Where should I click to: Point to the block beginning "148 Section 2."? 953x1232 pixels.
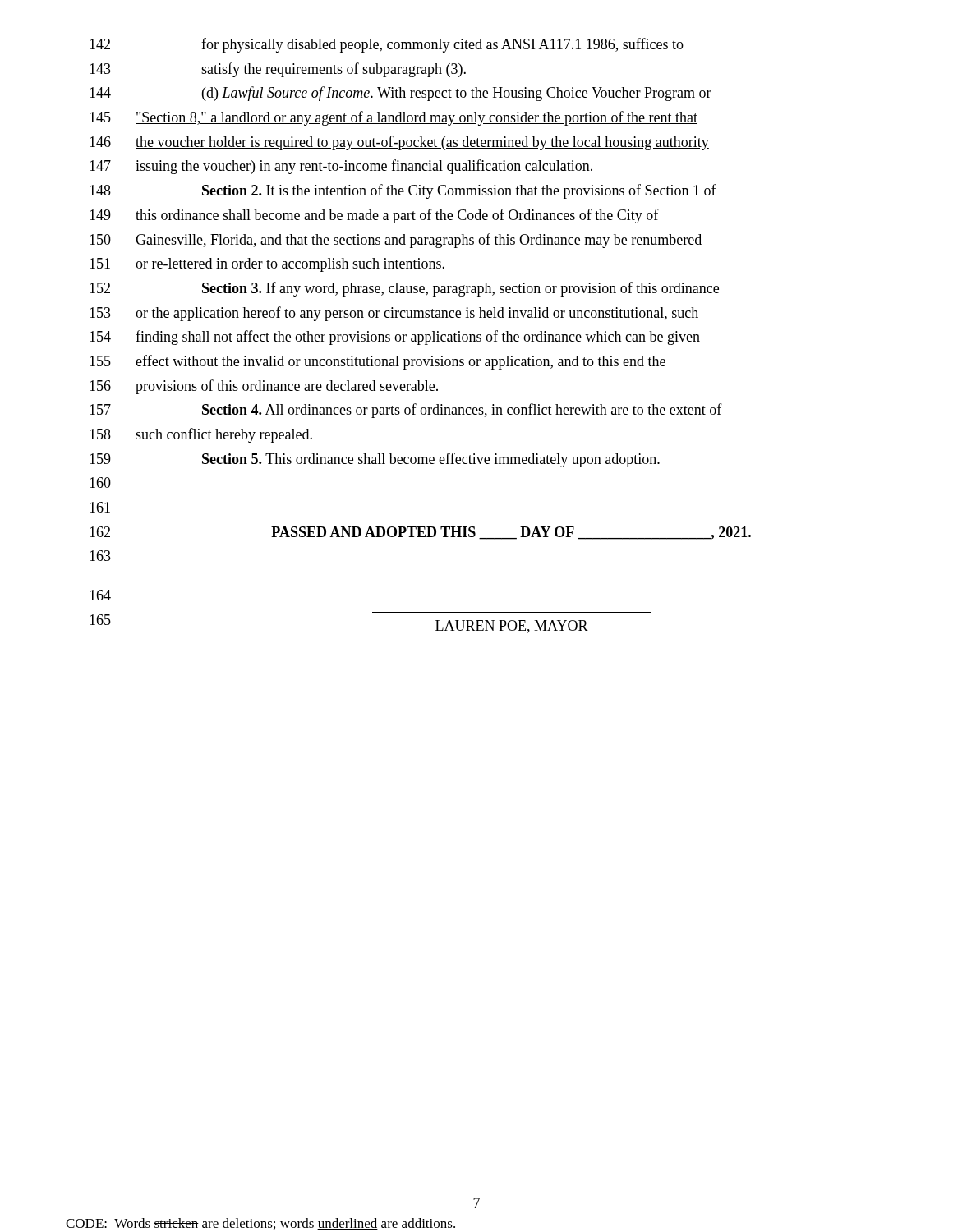coord(476,191)
